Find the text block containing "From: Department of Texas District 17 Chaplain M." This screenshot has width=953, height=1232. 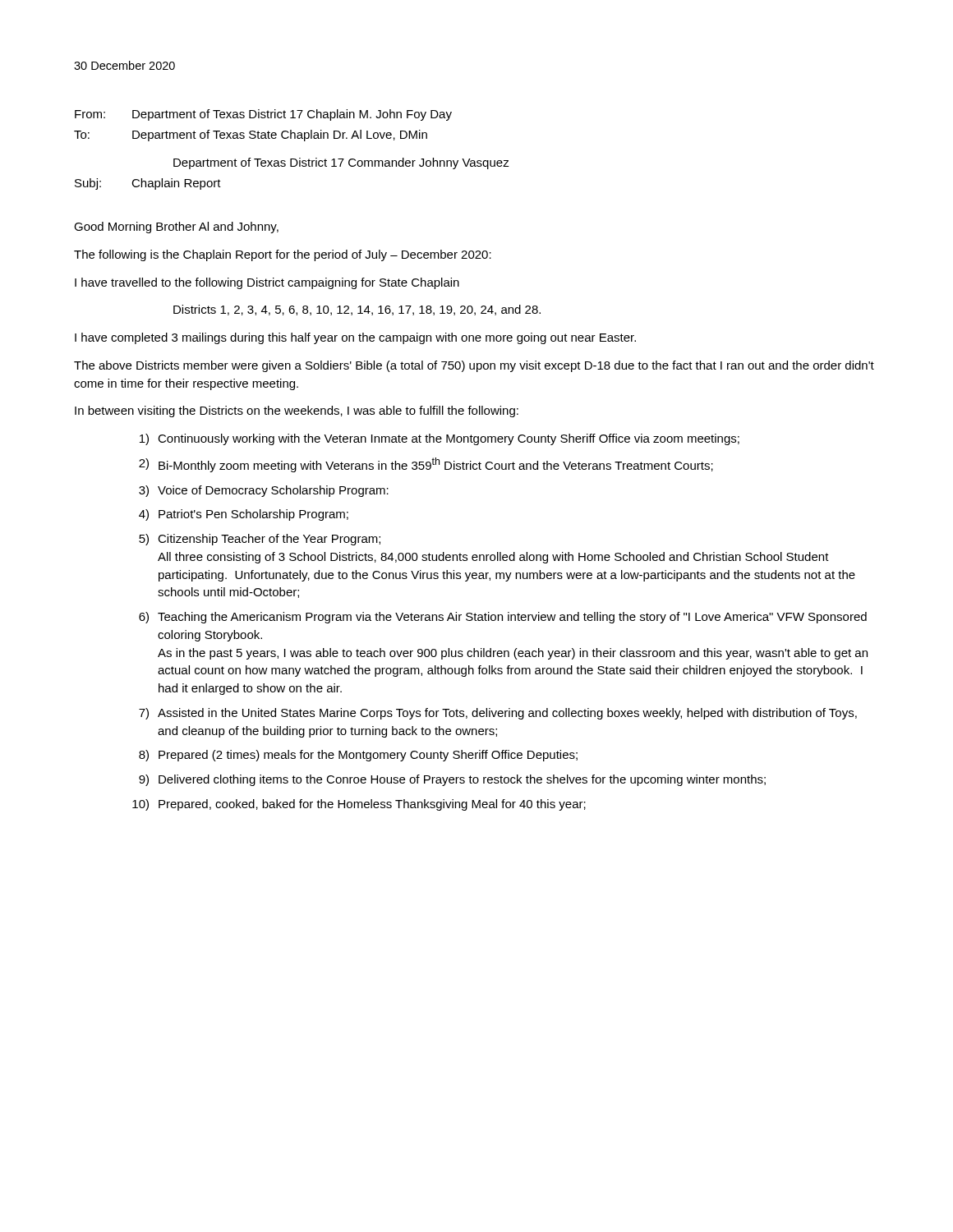[292, 150]
